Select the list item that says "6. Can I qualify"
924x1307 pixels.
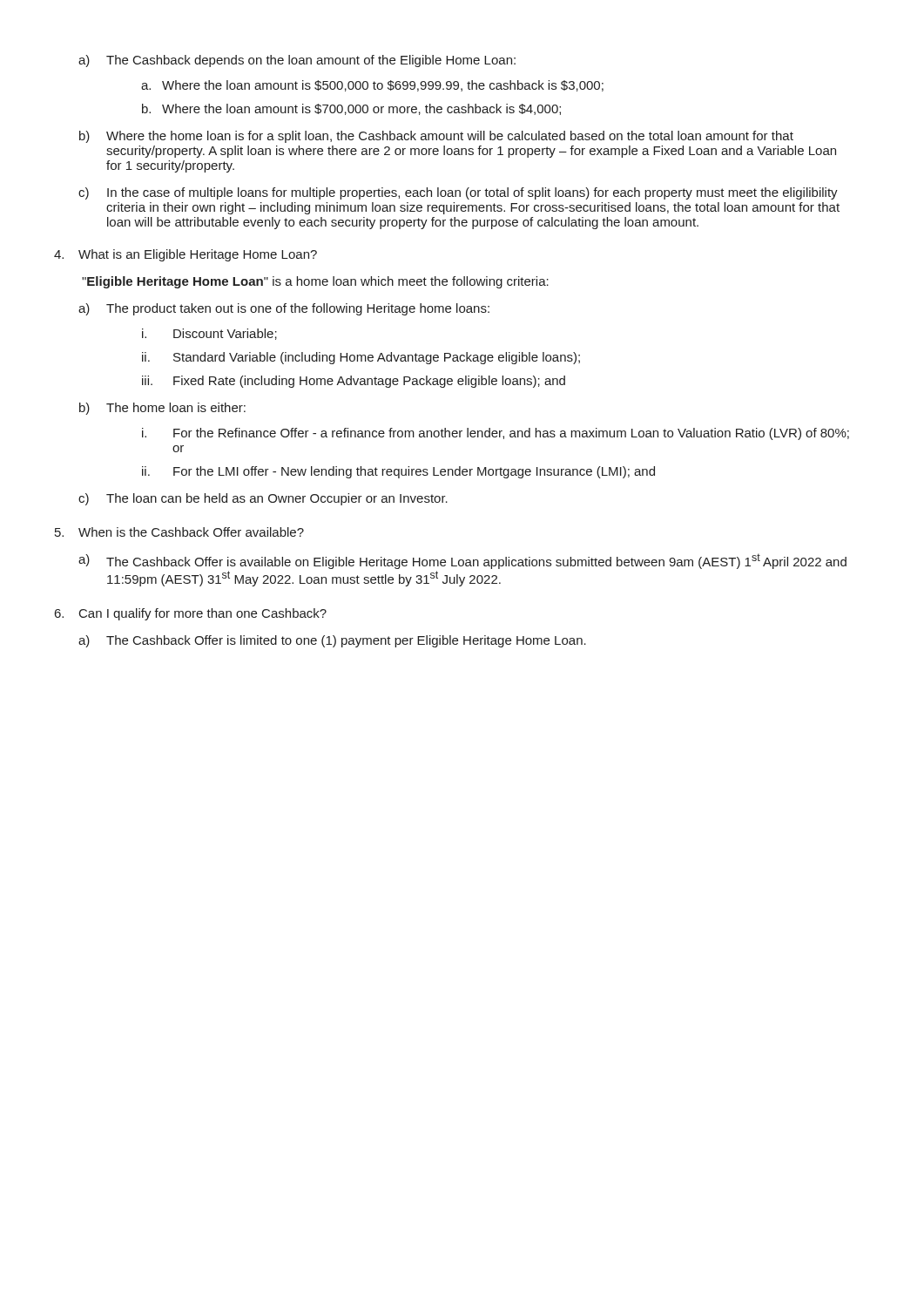190,613
